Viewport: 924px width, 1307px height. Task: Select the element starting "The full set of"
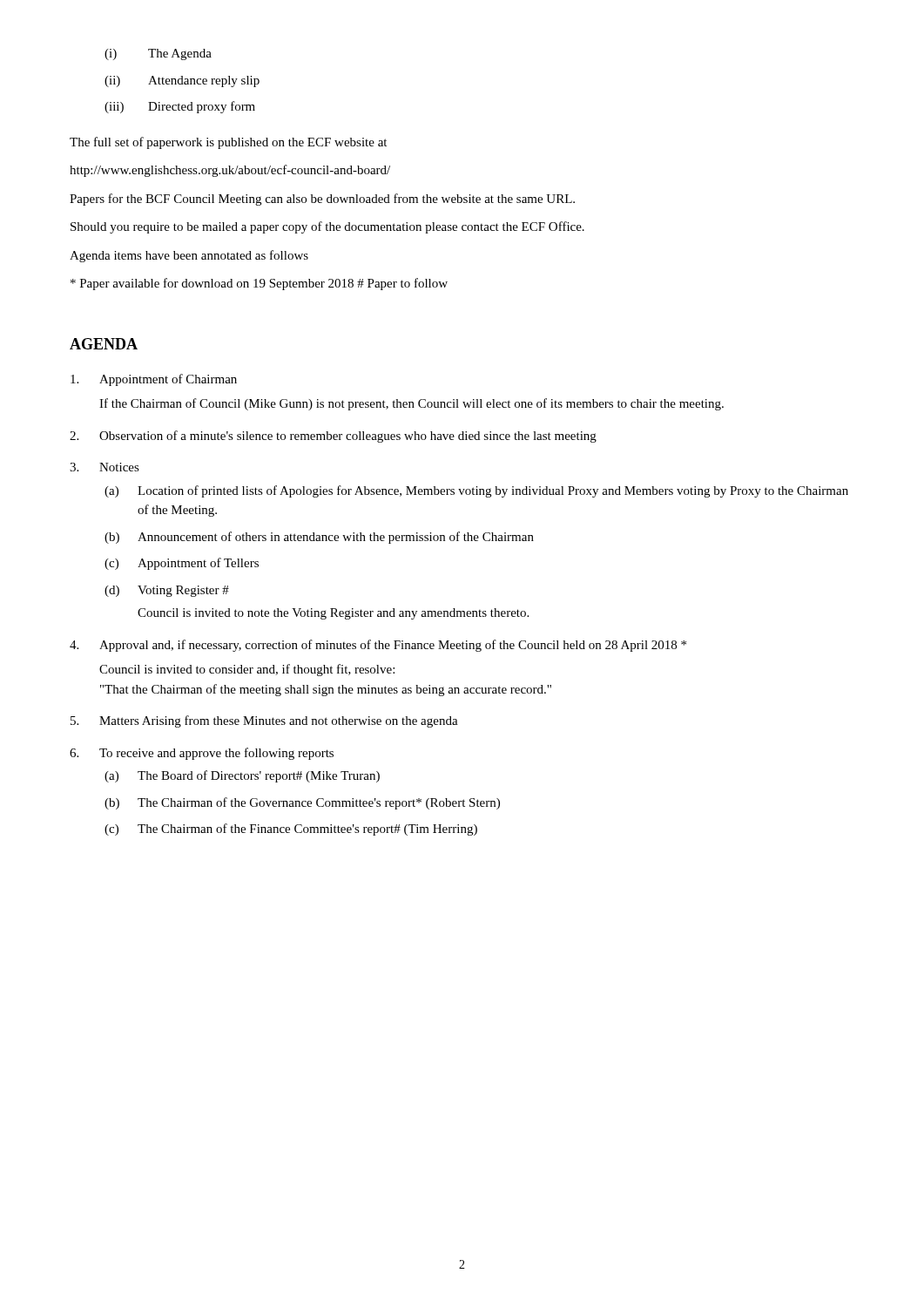point(228,142)
